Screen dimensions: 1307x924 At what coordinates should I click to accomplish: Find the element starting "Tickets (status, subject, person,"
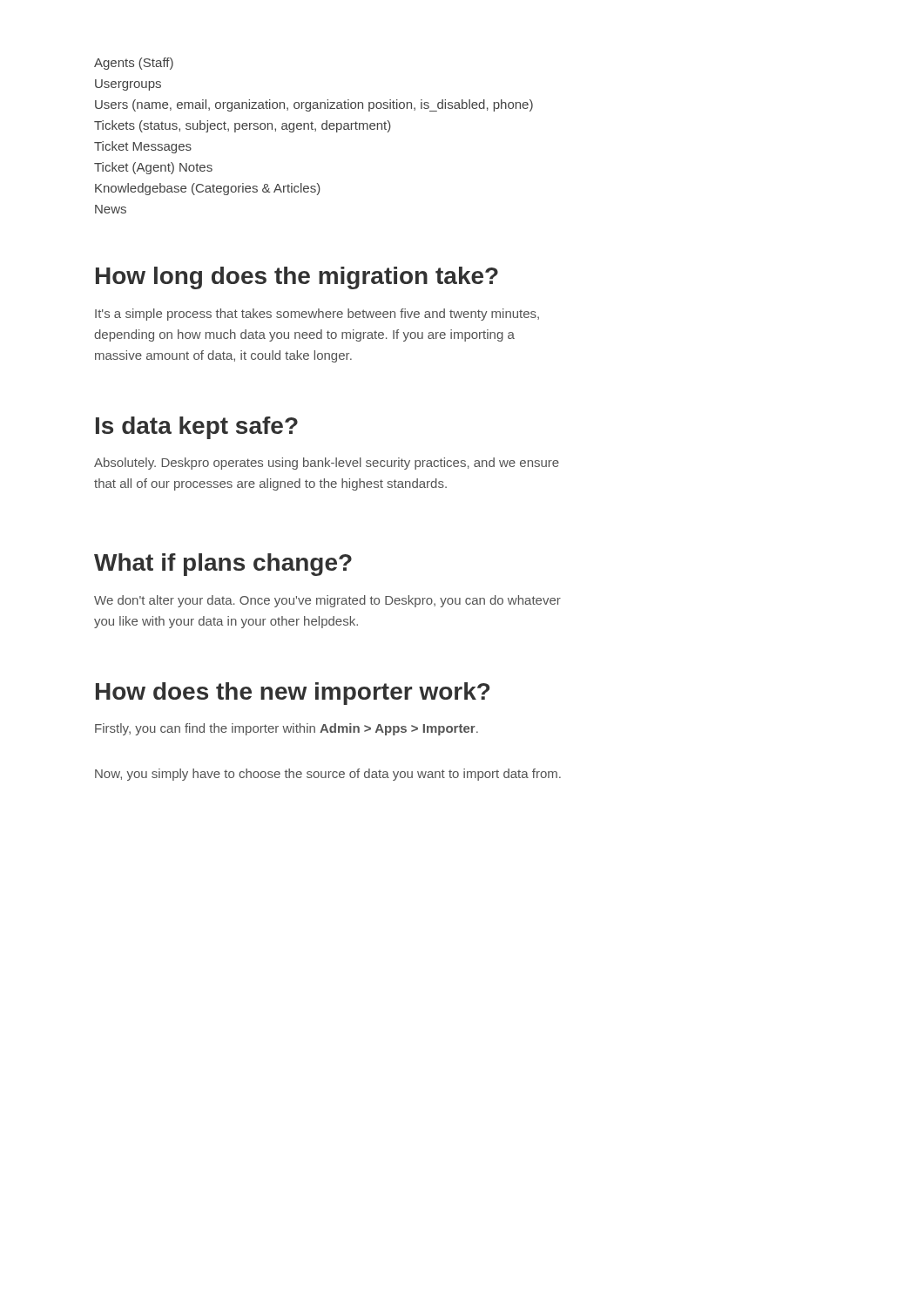click(x=243, y=125)
